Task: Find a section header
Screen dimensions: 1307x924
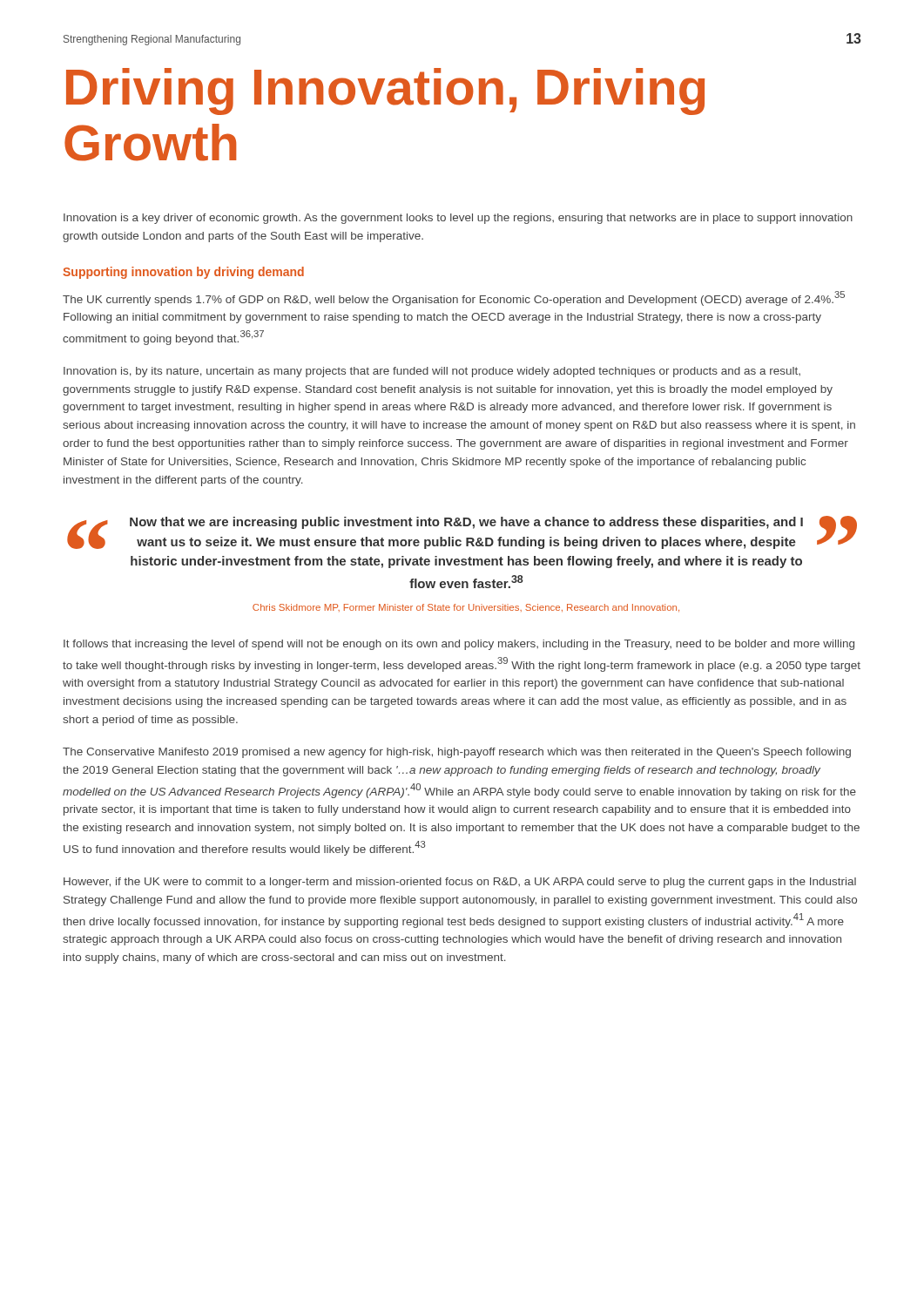Action: click(184, 272)
